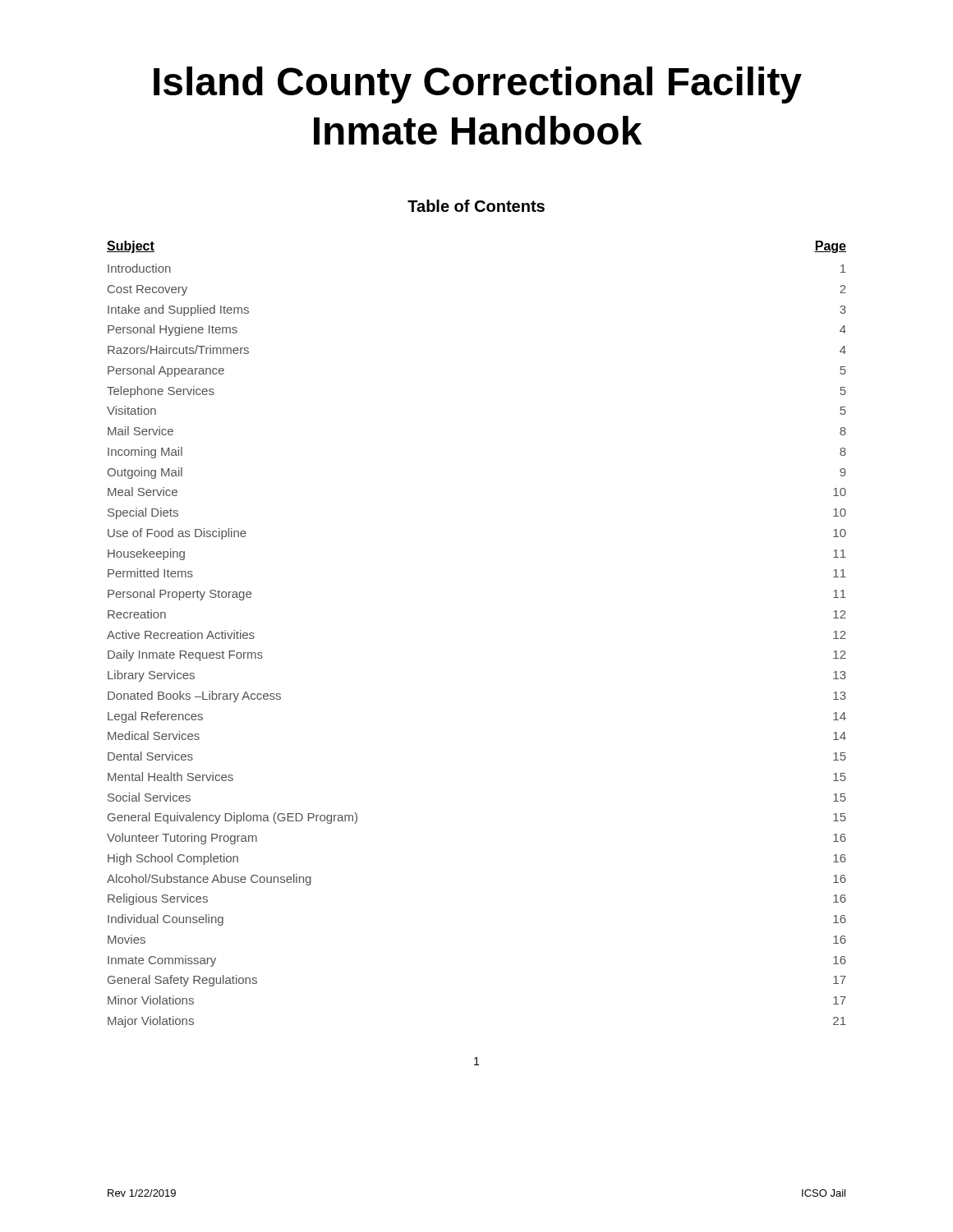The image size is (953, 1232).
Task: Select the table that reads "Subject Page Introduction1 Cost Recovery2"
Action: (476, 635)
